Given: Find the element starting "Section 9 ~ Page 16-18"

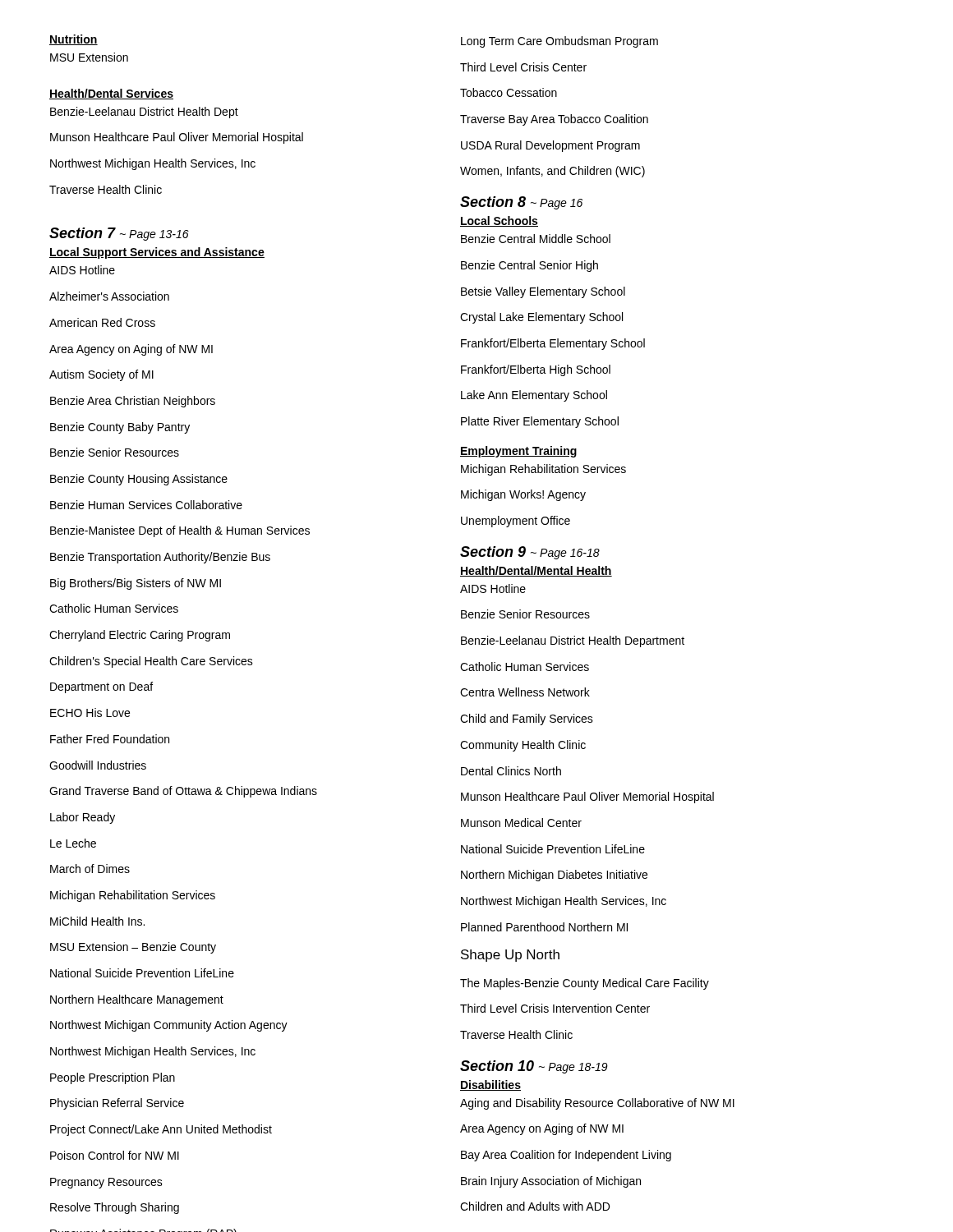Looking at the screenshot, I should click(530, 552).
